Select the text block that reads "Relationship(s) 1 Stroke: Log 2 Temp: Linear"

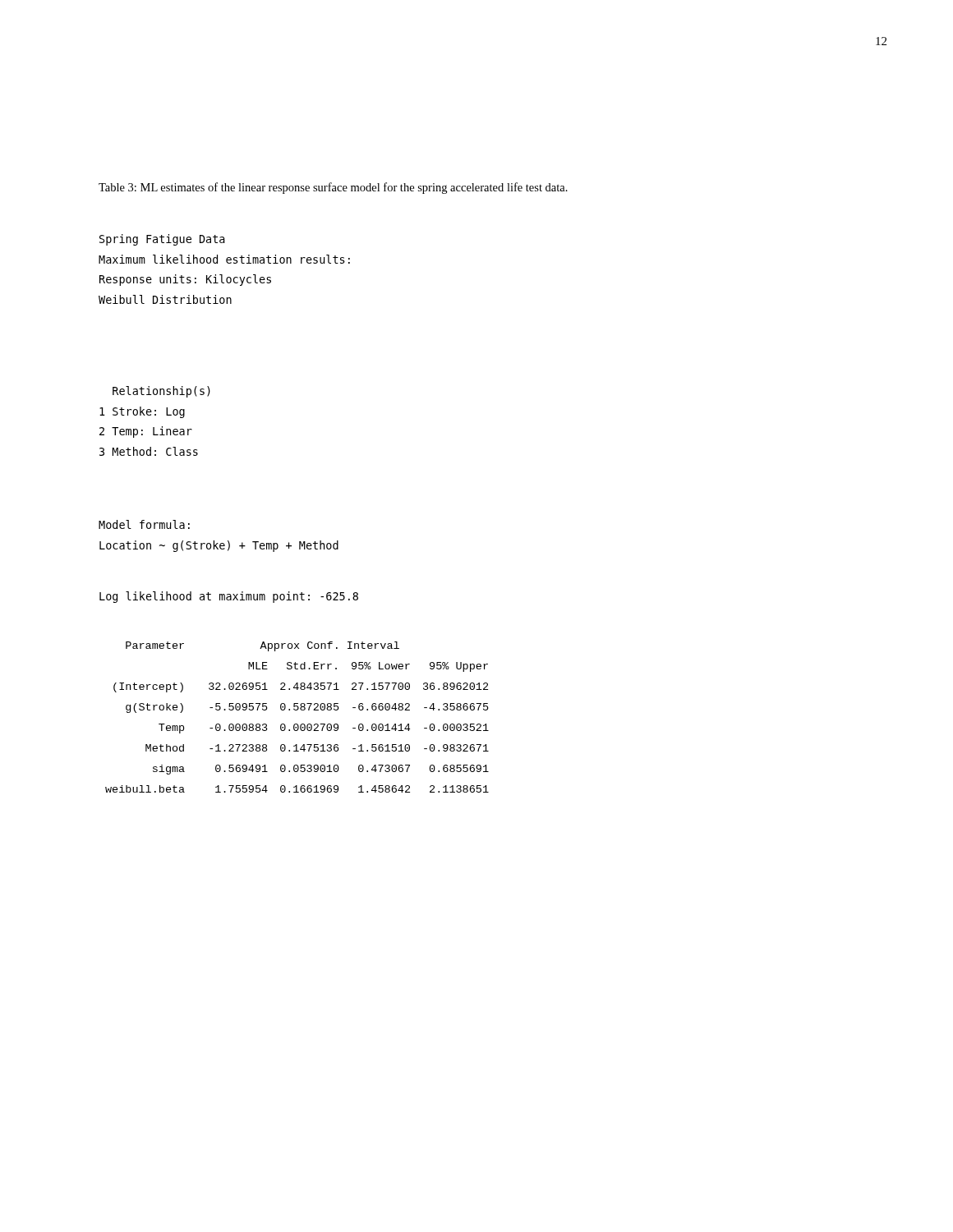(x=155, y=421)
